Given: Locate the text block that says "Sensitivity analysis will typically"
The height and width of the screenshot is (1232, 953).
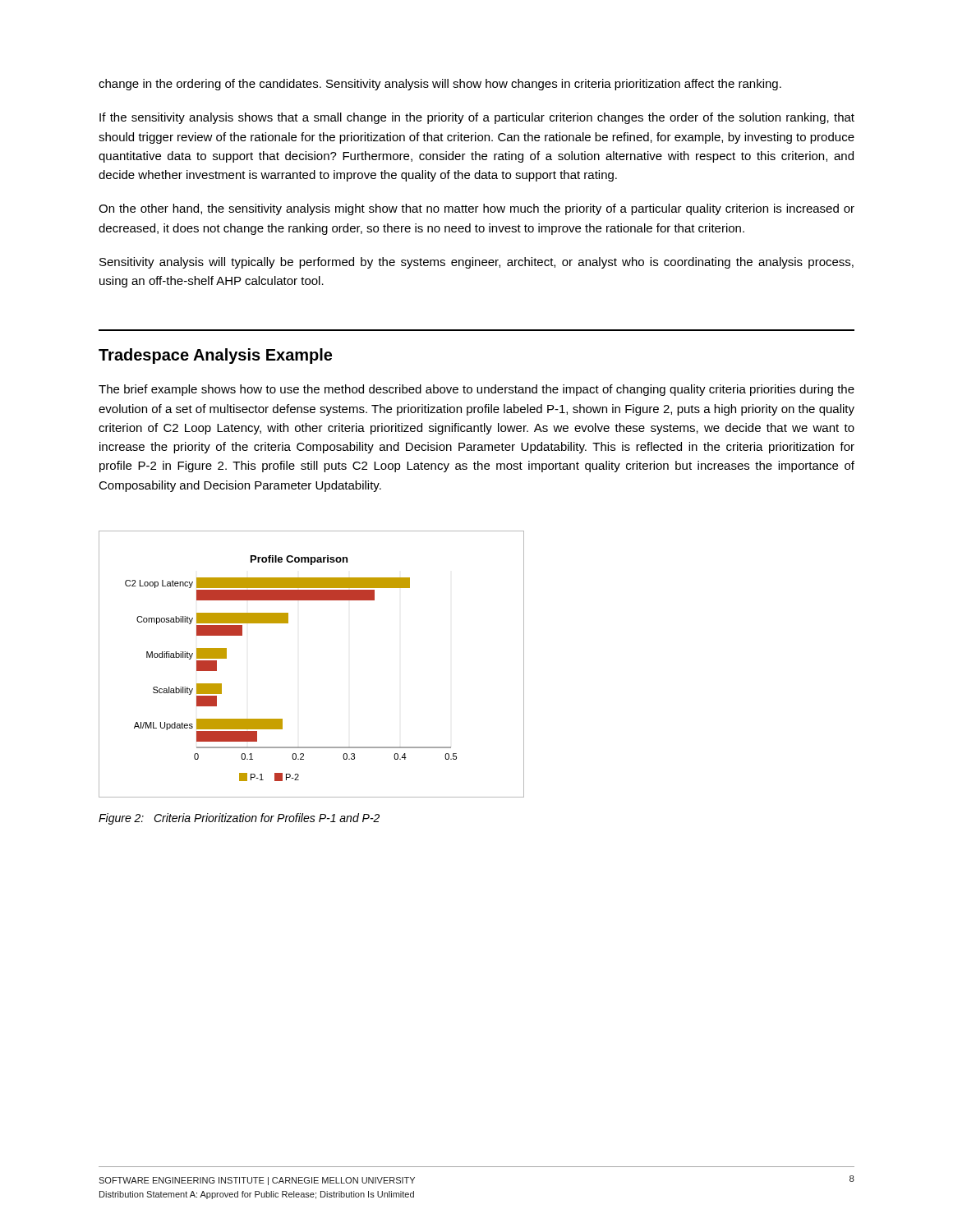Looking at the screenshot, I should pos(476,271).
